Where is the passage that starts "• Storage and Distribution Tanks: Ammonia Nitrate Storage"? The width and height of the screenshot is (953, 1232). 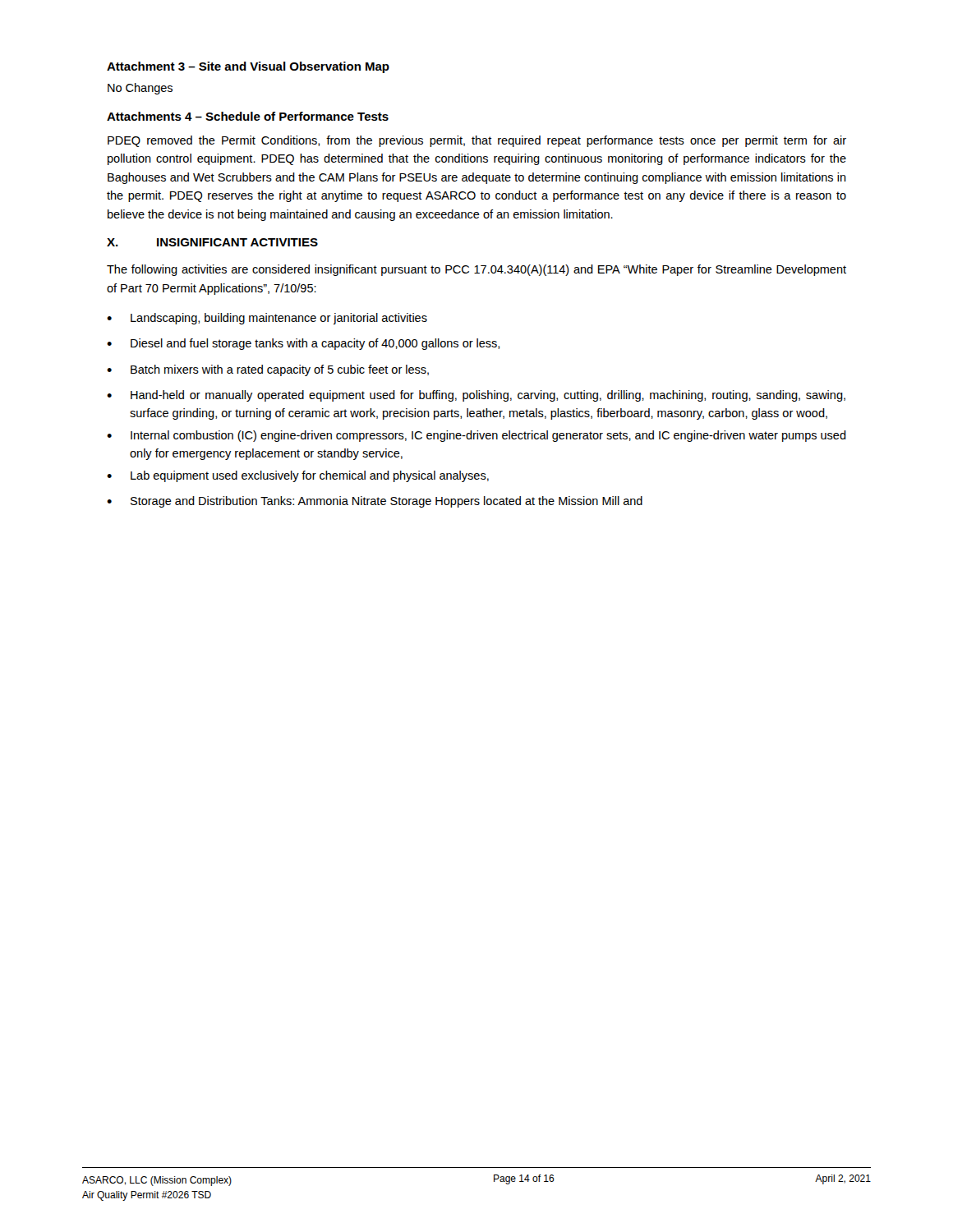click(476, 502)
